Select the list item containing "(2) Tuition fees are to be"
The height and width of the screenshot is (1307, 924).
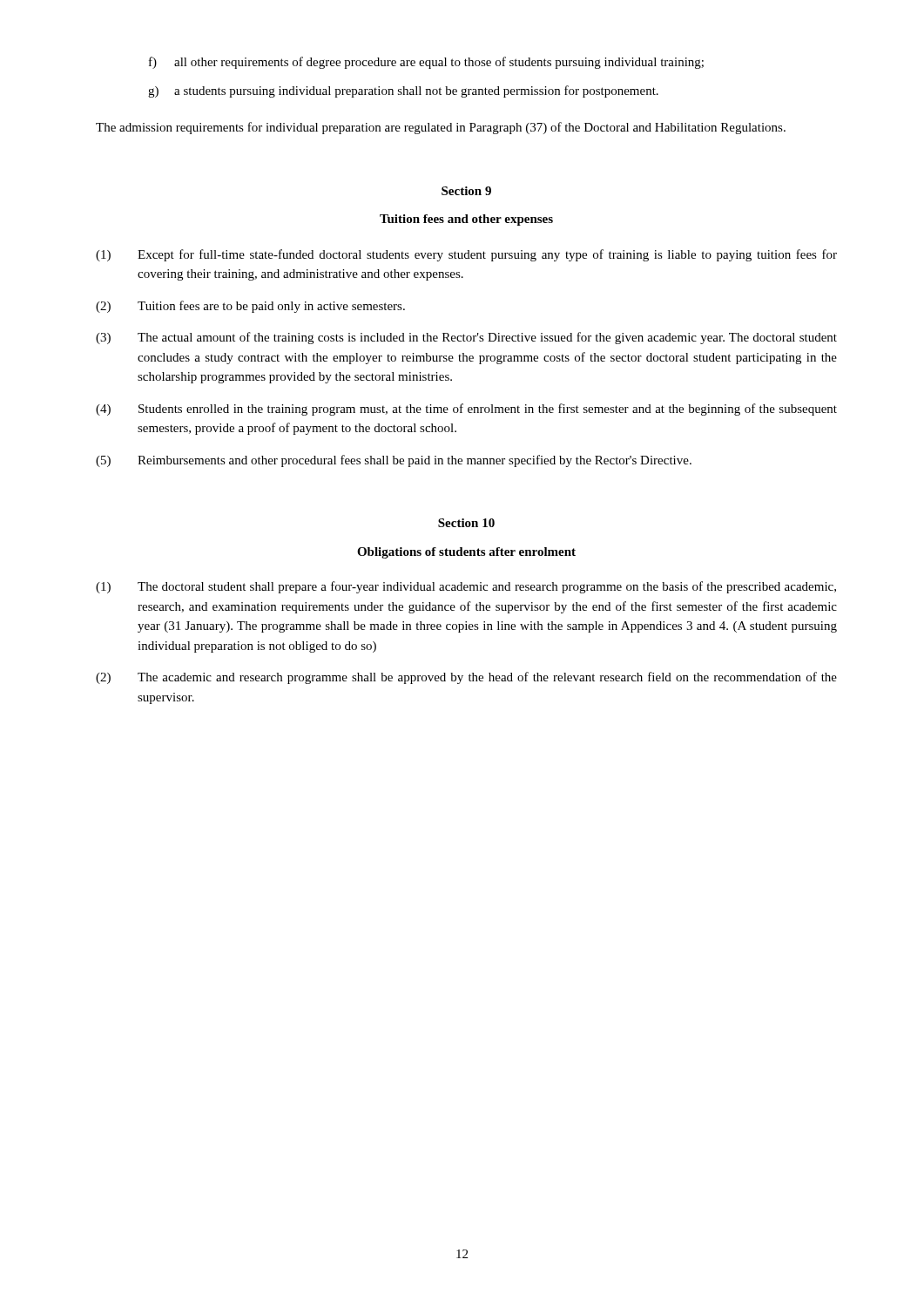click(x=250, y=307)
